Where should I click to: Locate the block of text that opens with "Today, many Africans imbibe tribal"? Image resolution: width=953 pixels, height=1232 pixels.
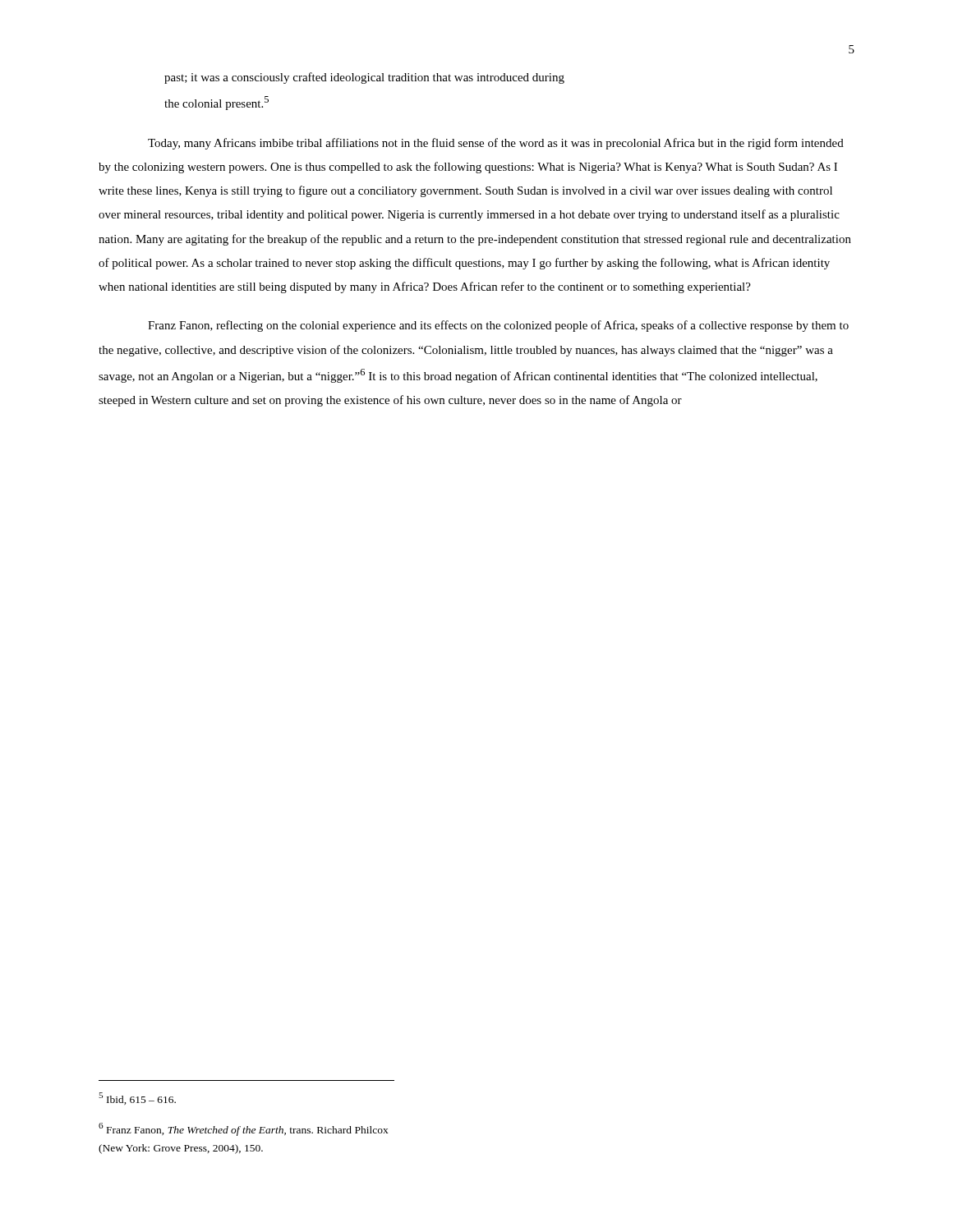click(x=476, y=215)
